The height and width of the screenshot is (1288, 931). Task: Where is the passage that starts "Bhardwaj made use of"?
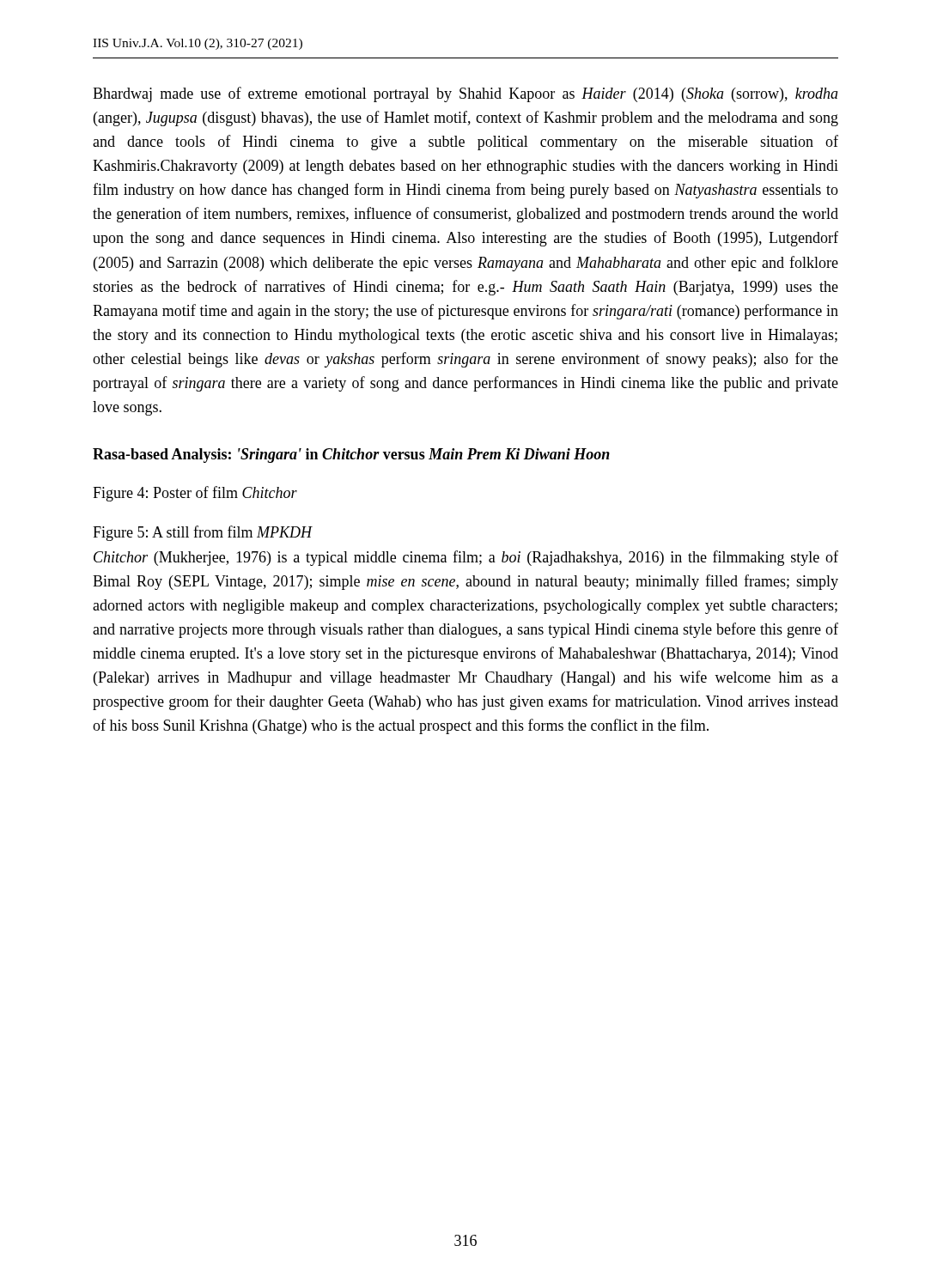(x=466, y=250)
